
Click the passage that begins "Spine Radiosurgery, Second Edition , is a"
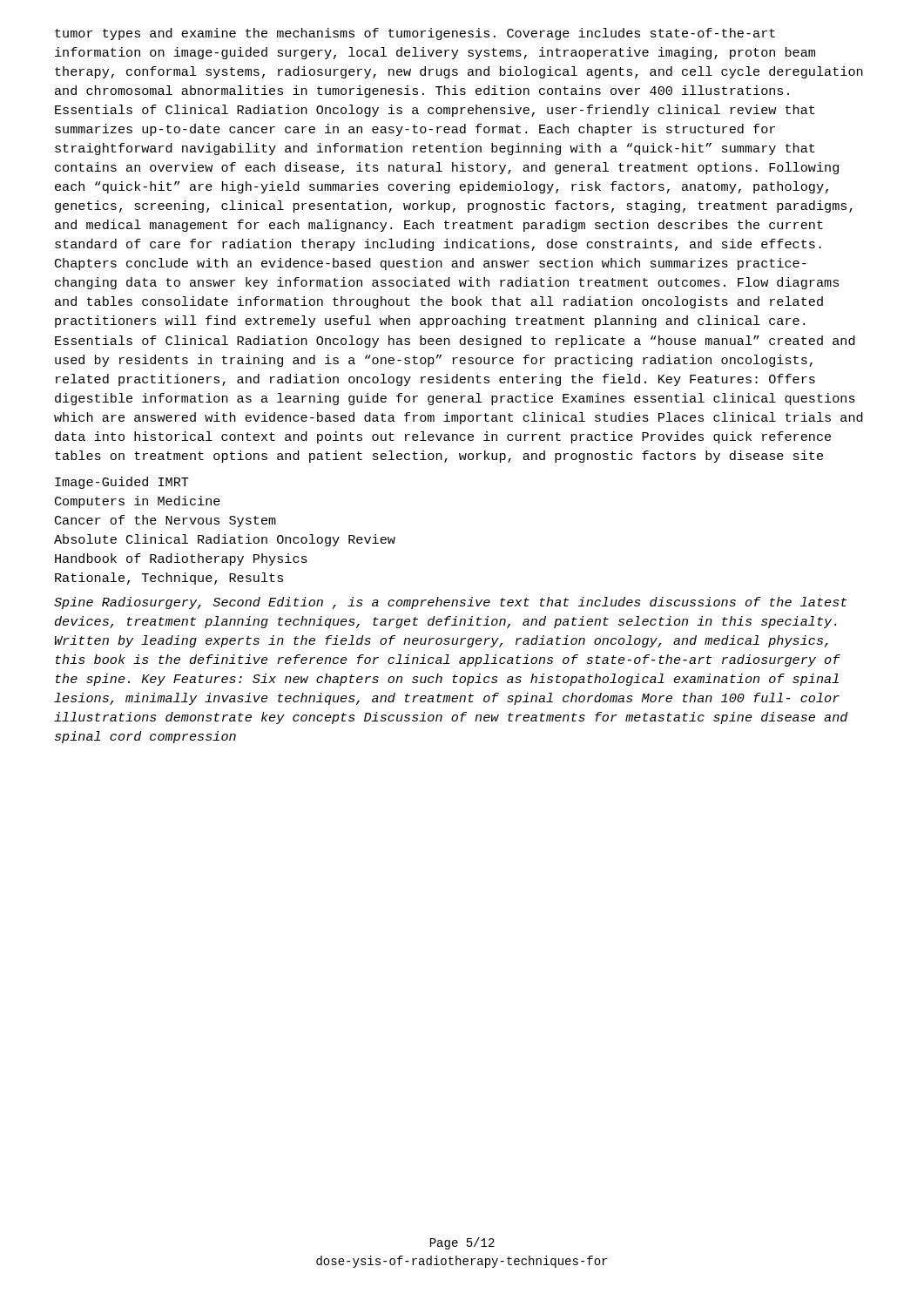coord(462,670)
